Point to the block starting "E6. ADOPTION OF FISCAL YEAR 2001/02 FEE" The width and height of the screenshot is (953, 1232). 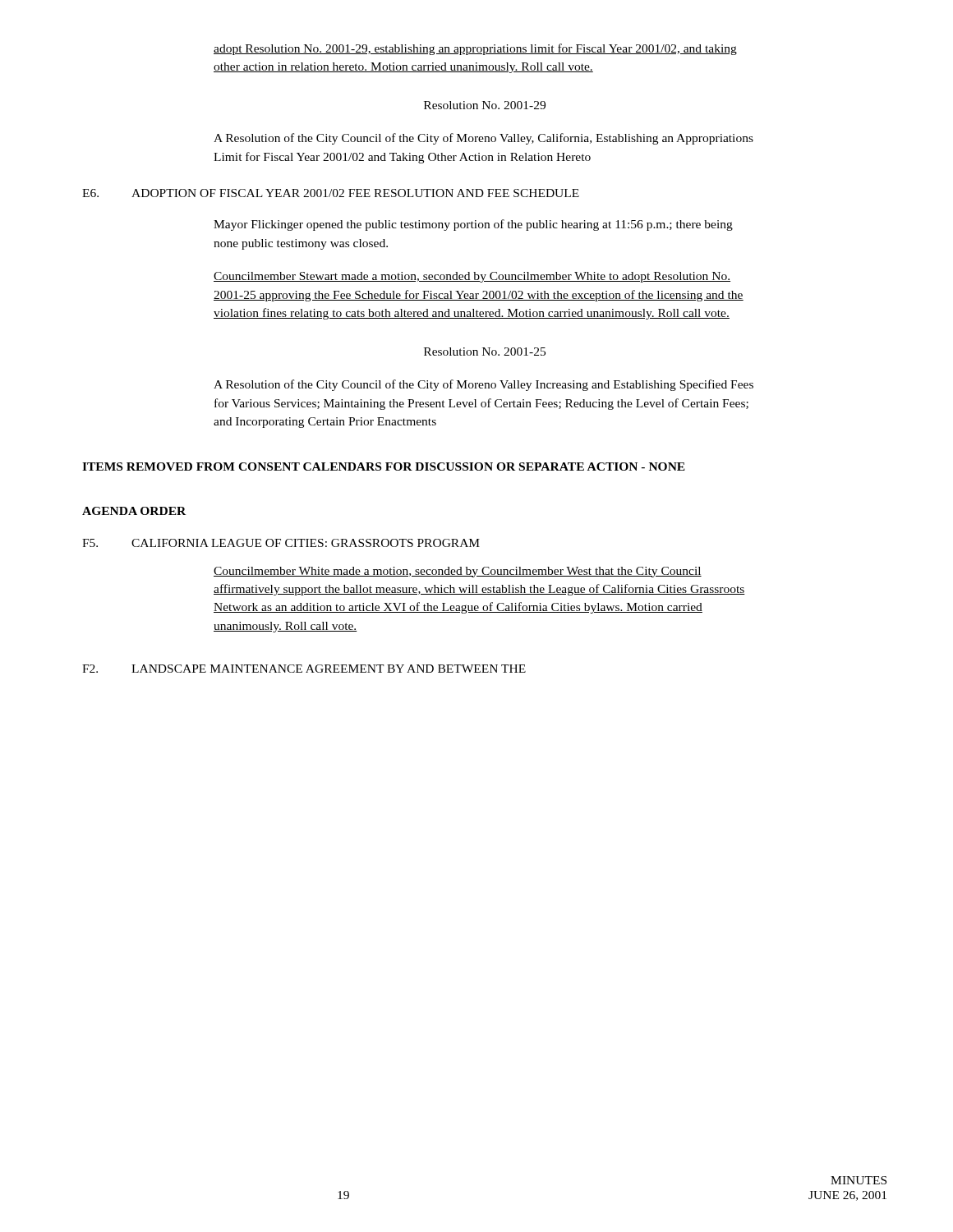click(x=485, y=193)
